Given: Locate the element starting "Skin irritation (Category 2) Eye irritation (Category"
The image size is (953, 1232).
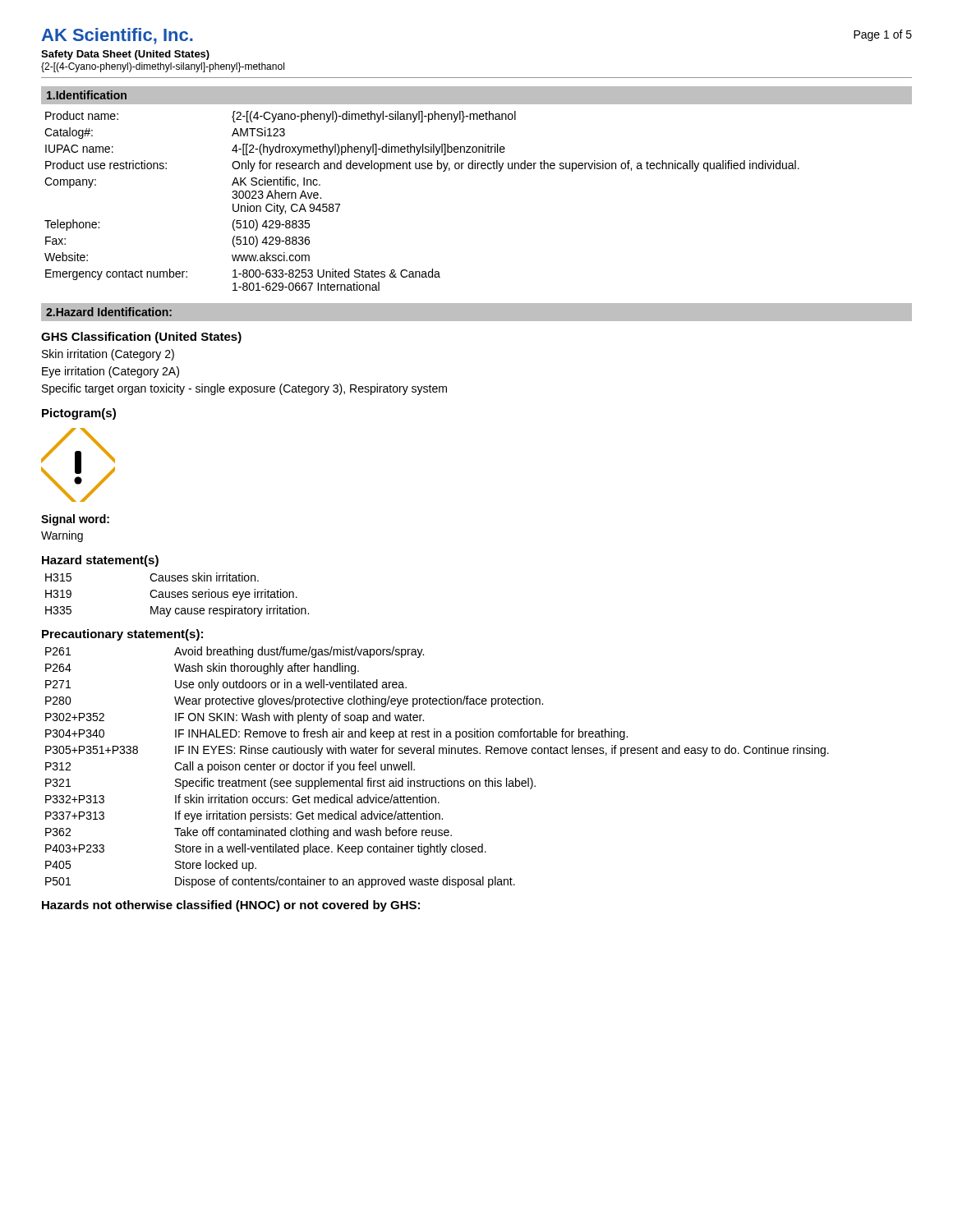Looking at the screenshot, I should tap(108, 355).
